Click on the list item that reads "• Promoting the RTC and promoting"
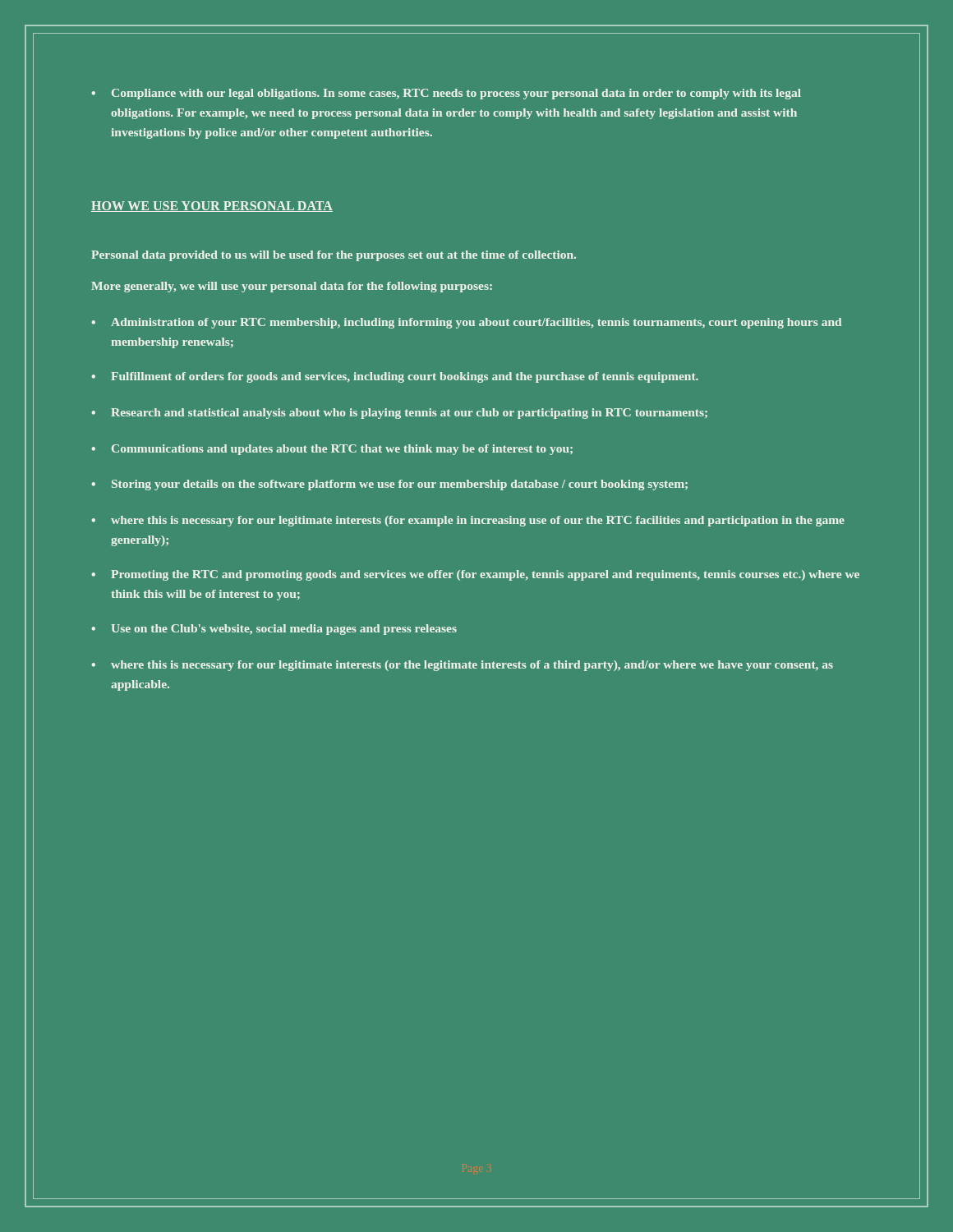 tap(476, 584)
